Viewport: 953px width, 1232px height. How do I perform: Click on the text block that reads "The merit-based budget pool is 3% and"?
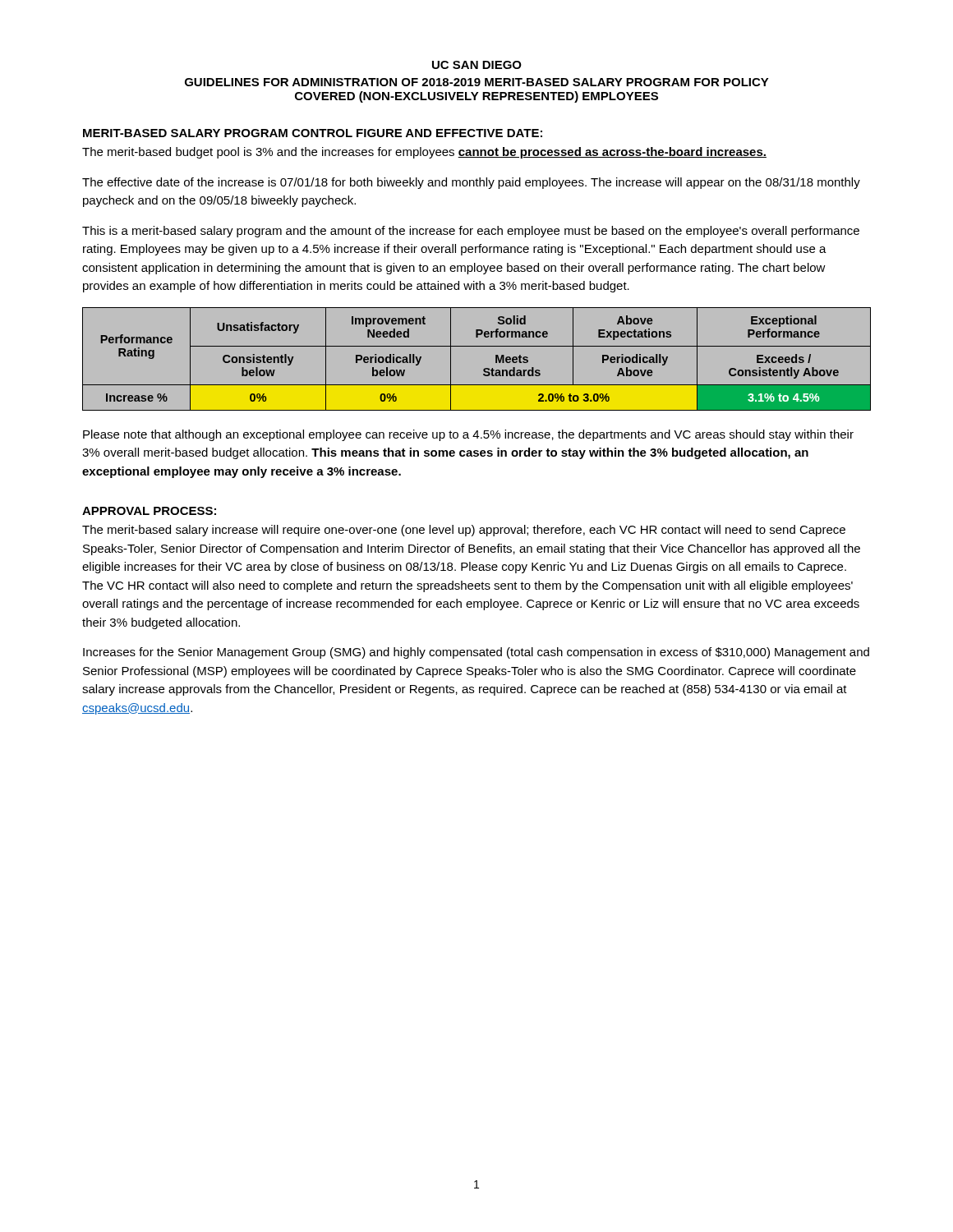424,152
